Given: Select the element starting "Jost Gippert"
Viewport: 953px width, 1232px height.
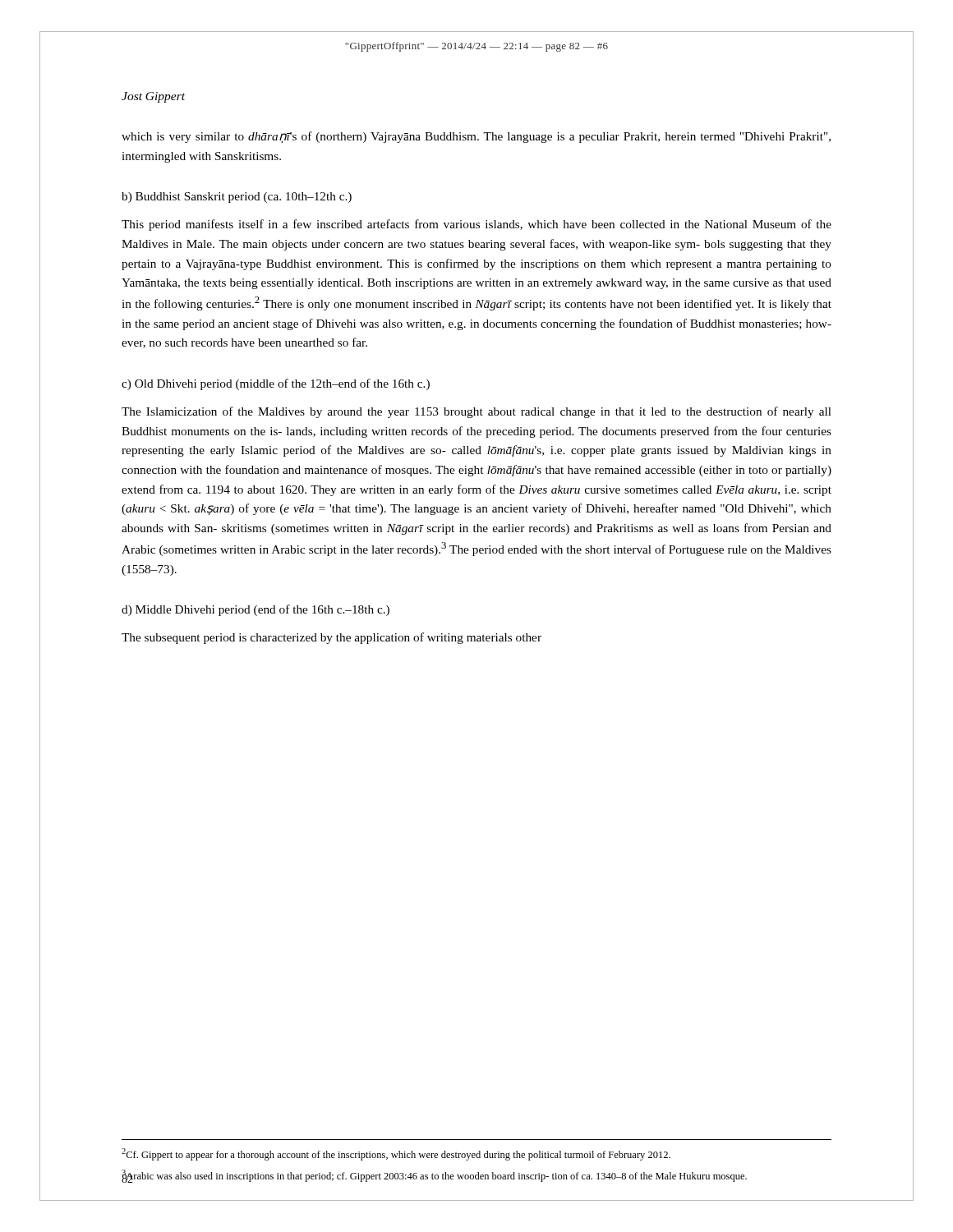Looking at the screenshot, I should (x=153, y=96).
